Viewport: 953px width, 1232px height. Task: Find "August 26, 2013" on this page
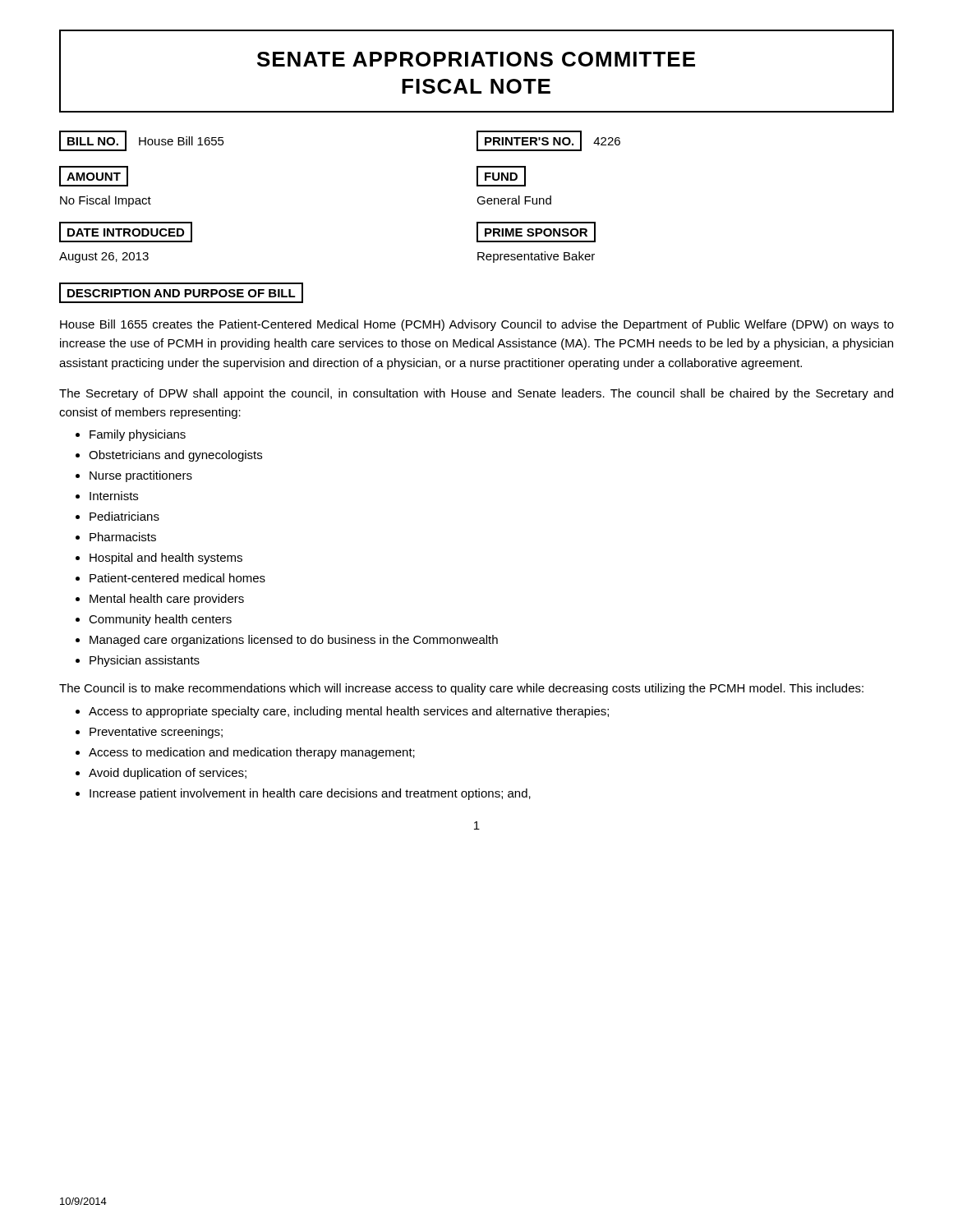[104, 256]
